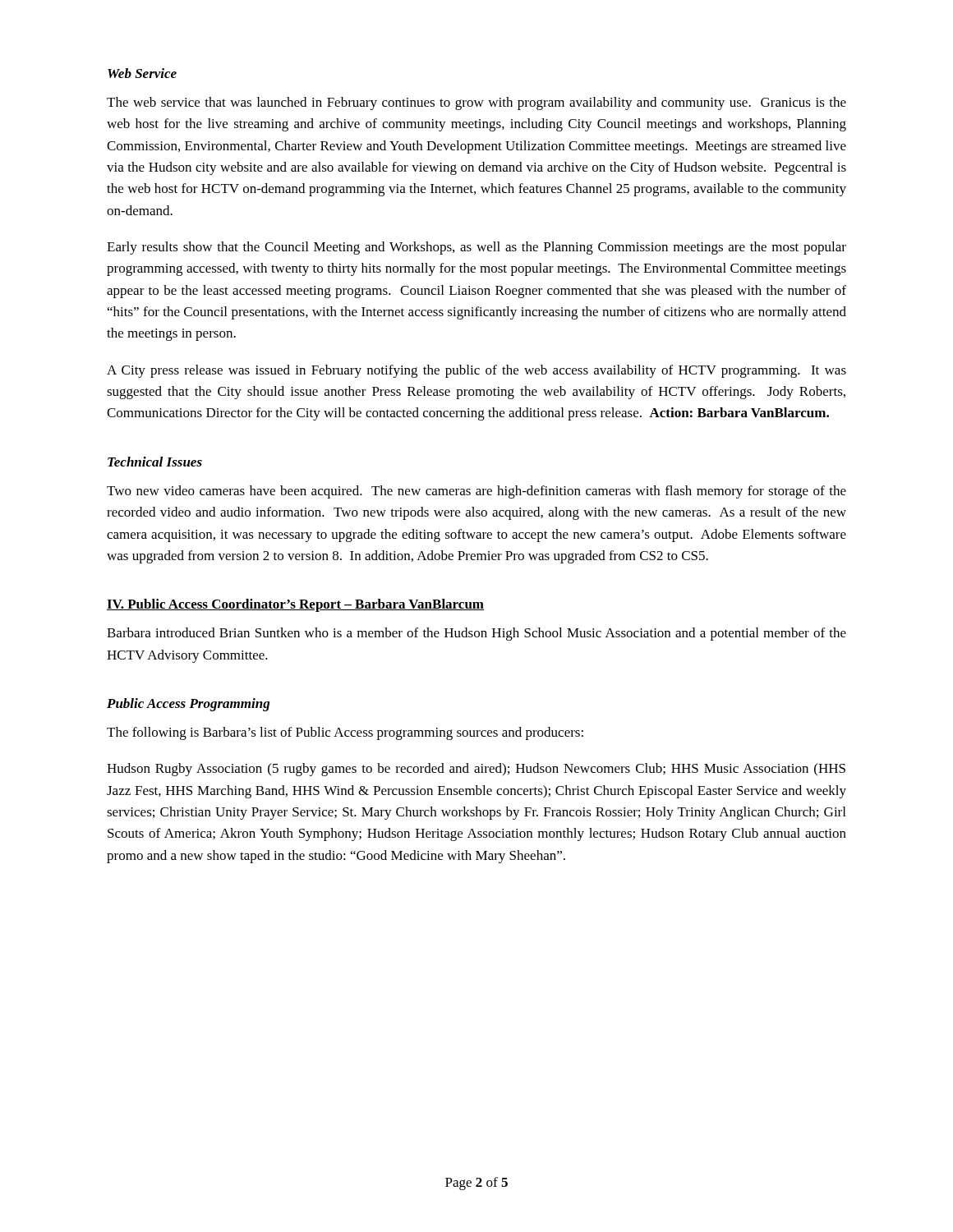
Task: Click on the text block starting "Barbara introduced Brian Suntken who is a"
Action: 476,644
